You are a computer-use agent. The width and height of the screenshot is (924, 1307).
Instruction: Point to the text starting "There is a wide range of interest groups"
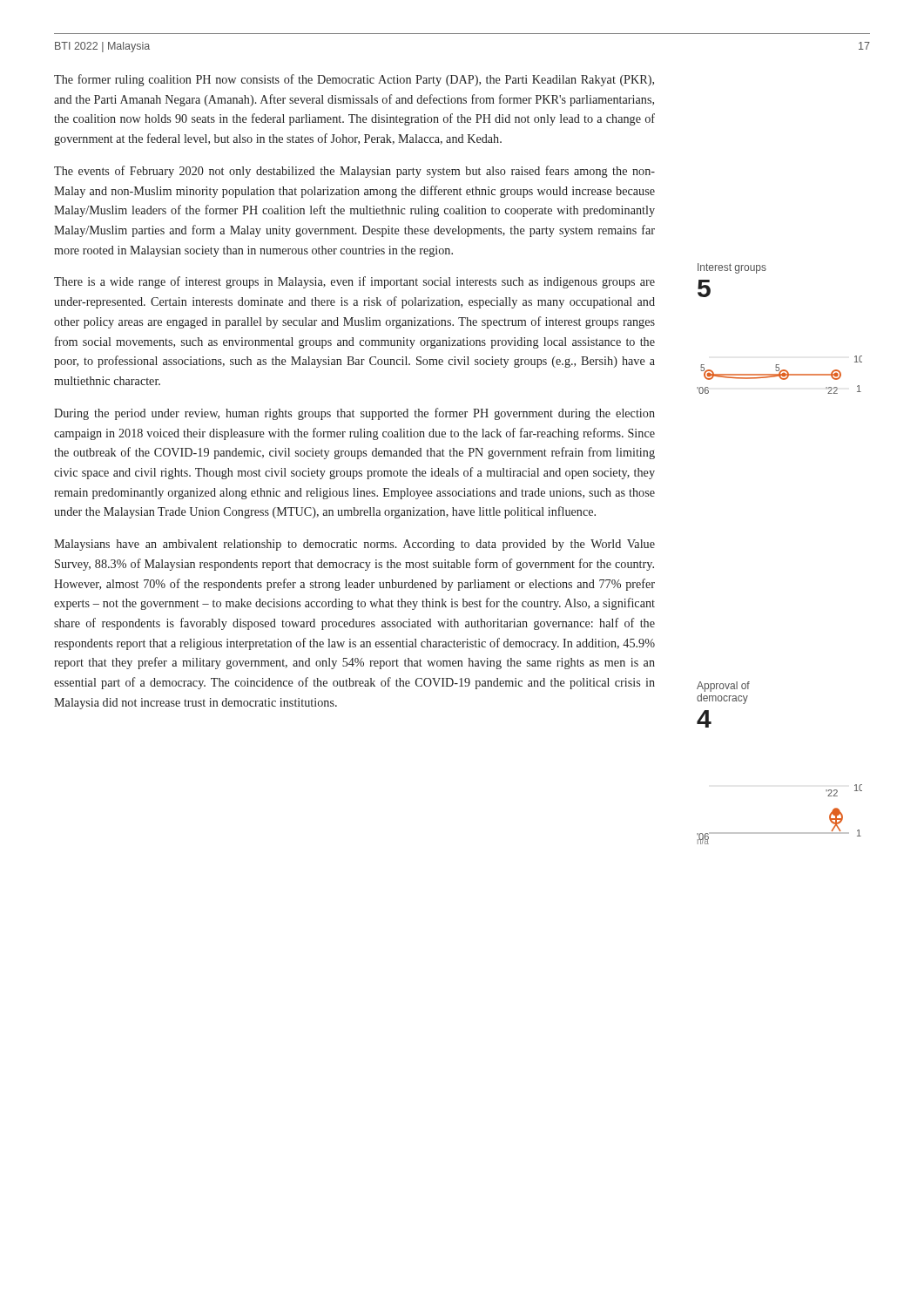354,331
